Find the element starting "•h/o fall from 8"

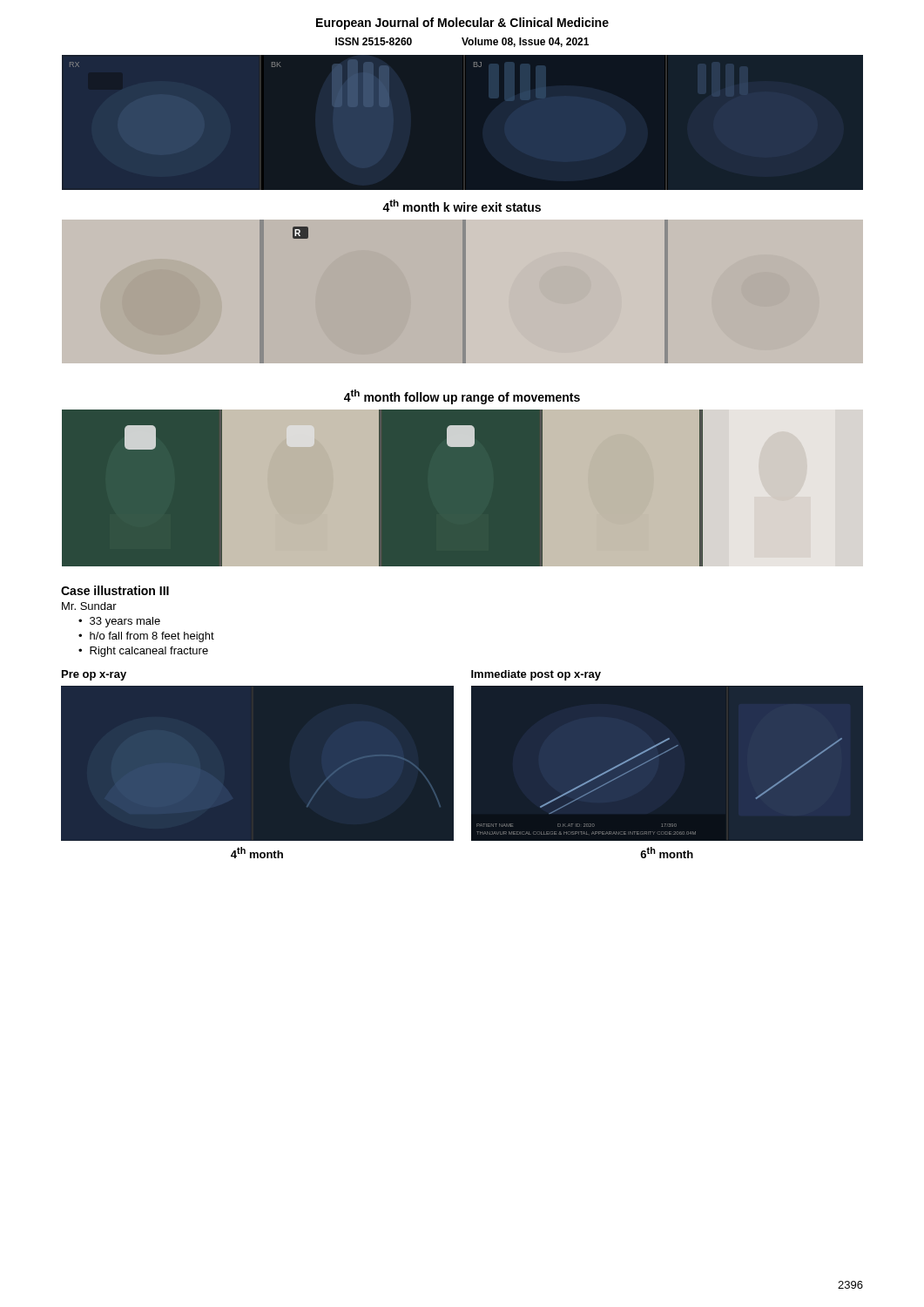click(146, 636)
